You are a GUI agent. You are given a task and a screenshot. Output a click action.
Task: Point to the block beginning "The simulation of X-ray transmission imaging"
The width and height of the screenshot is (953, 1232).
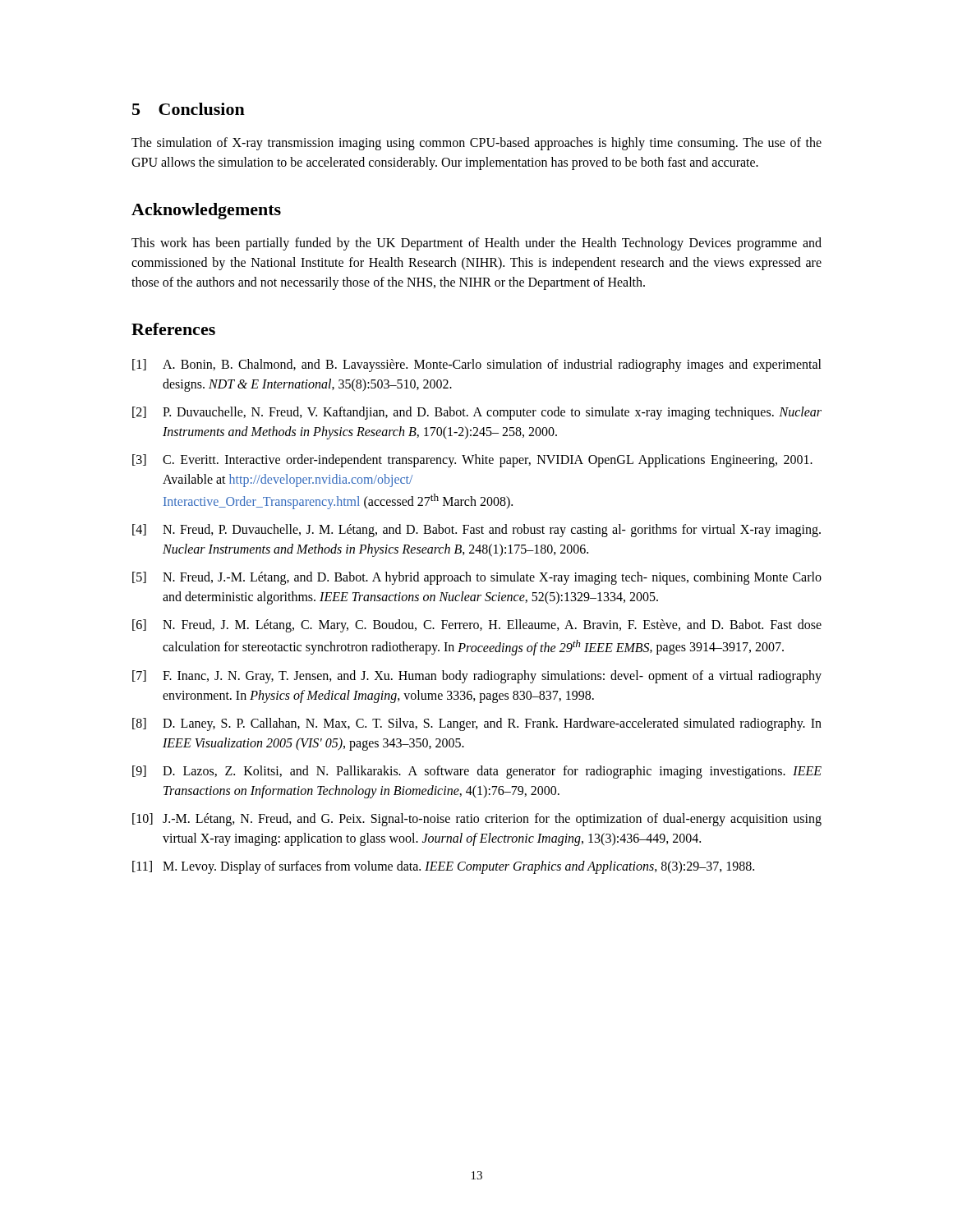click(x=476, y=153)
